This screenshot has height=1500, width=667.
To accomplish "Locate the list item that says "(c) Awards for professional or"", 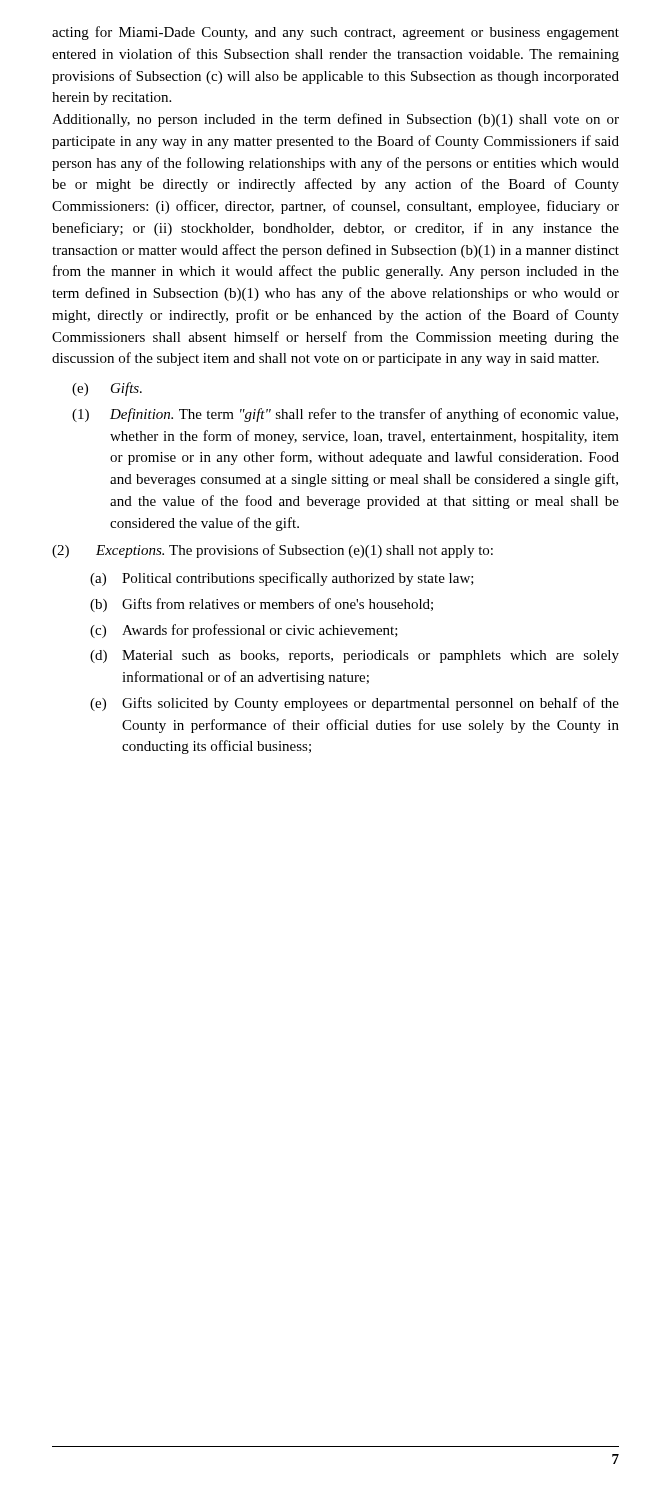I will tap(244, 630).
